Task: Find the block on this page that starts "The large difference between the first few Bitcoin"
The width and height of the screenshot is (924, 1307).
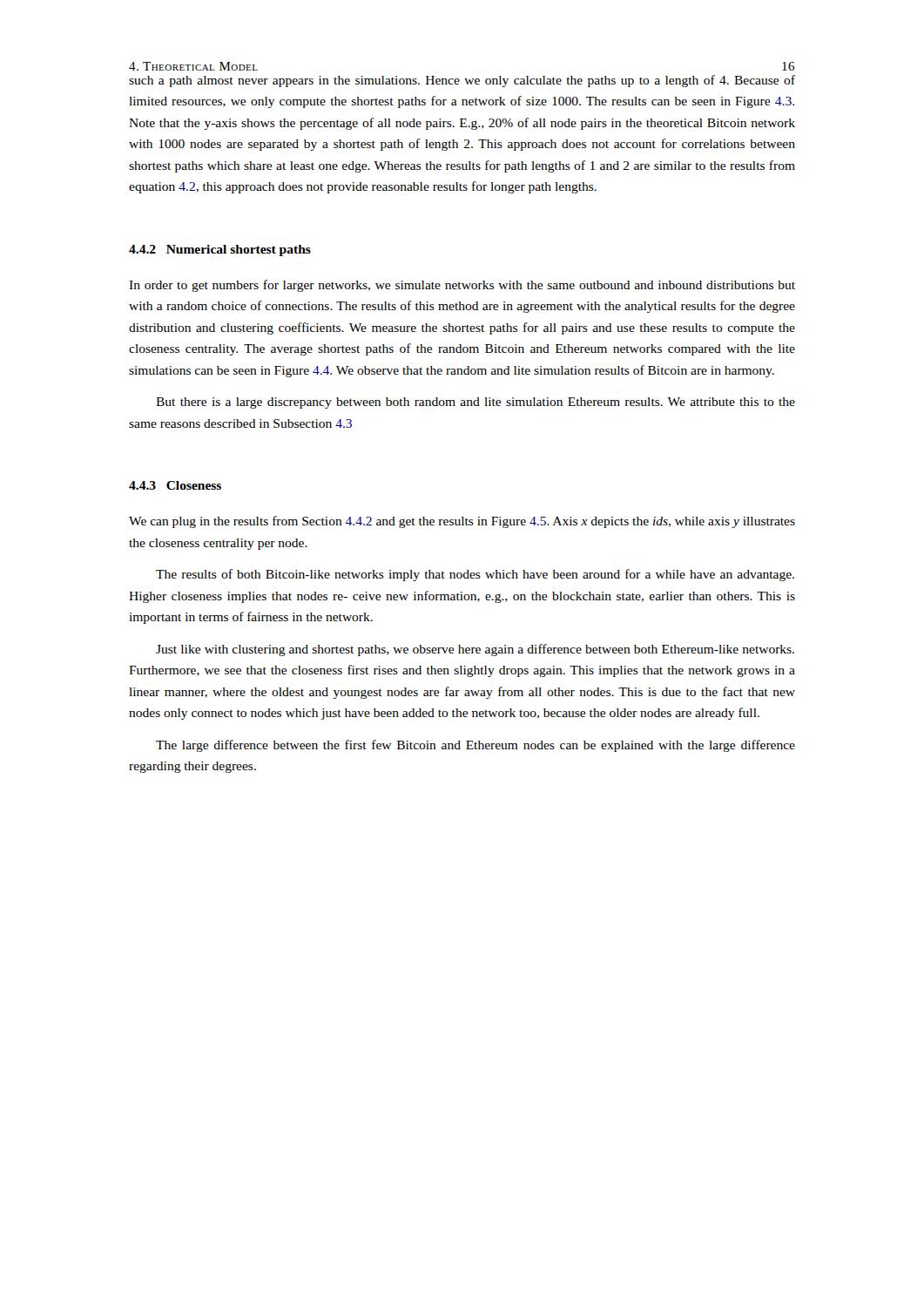Action: [462, 756]
